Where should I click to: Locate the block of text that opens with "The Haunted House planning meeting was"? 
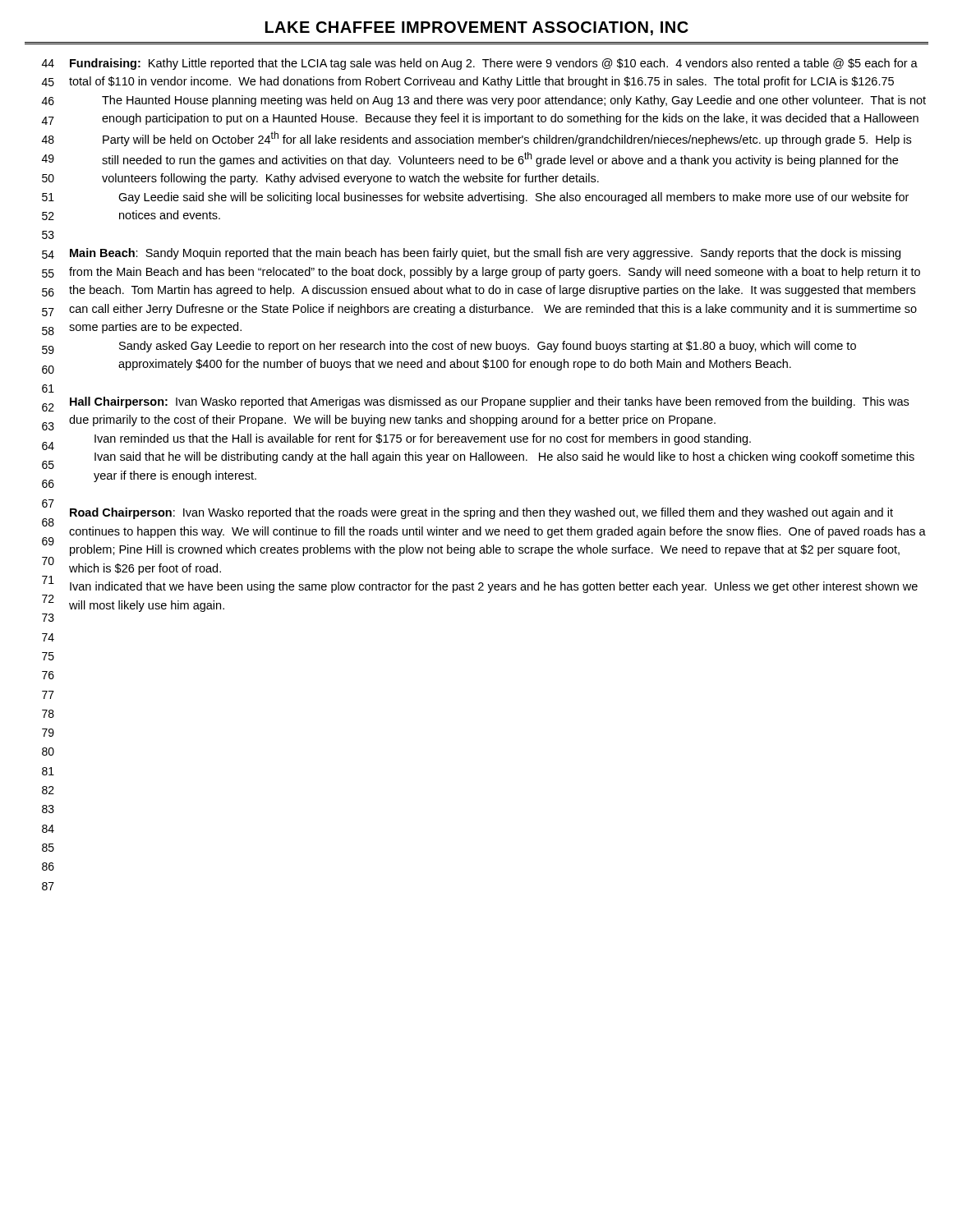pos(514,139)
